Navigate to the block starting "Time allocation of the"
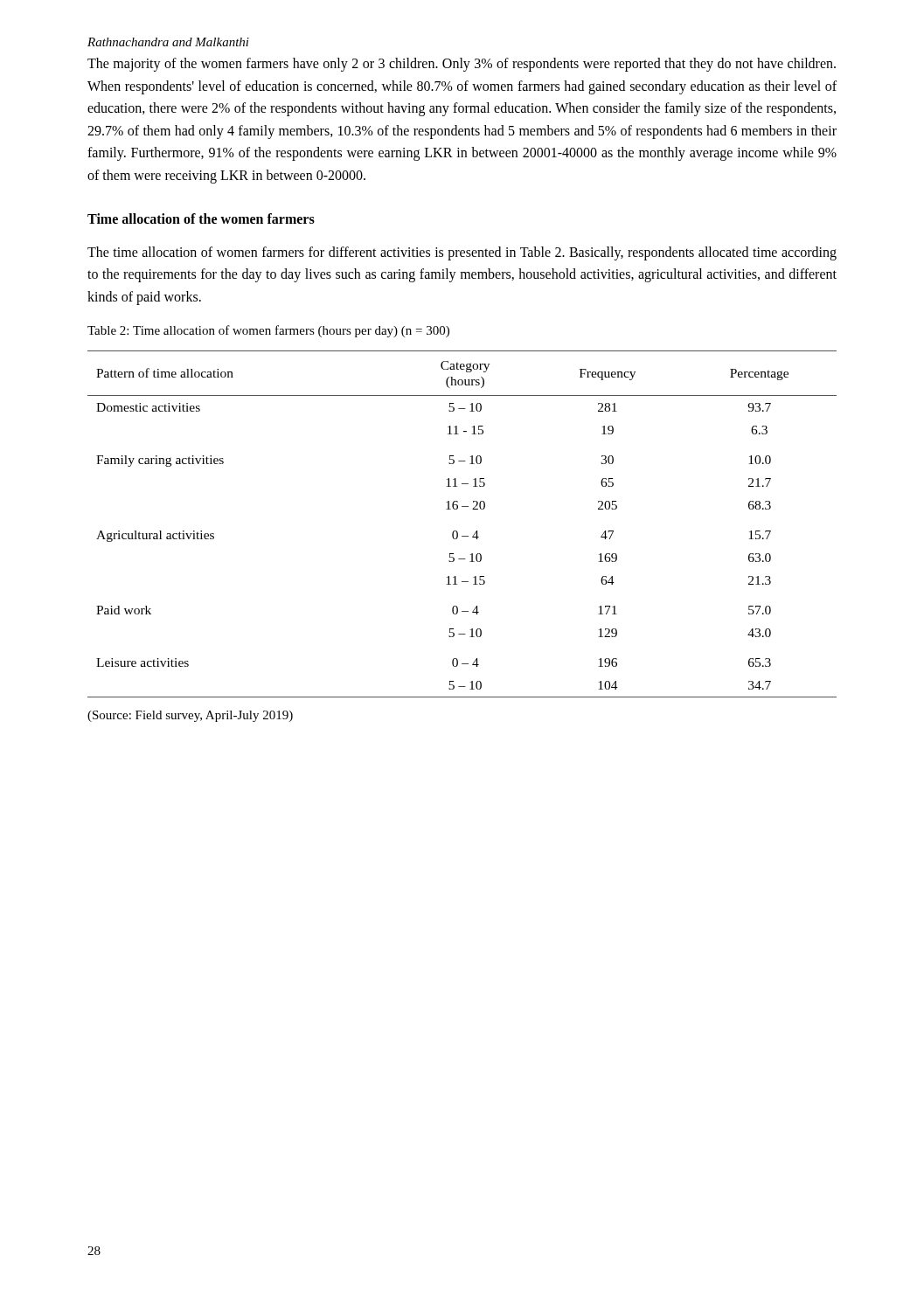 (x=201, y=219)
